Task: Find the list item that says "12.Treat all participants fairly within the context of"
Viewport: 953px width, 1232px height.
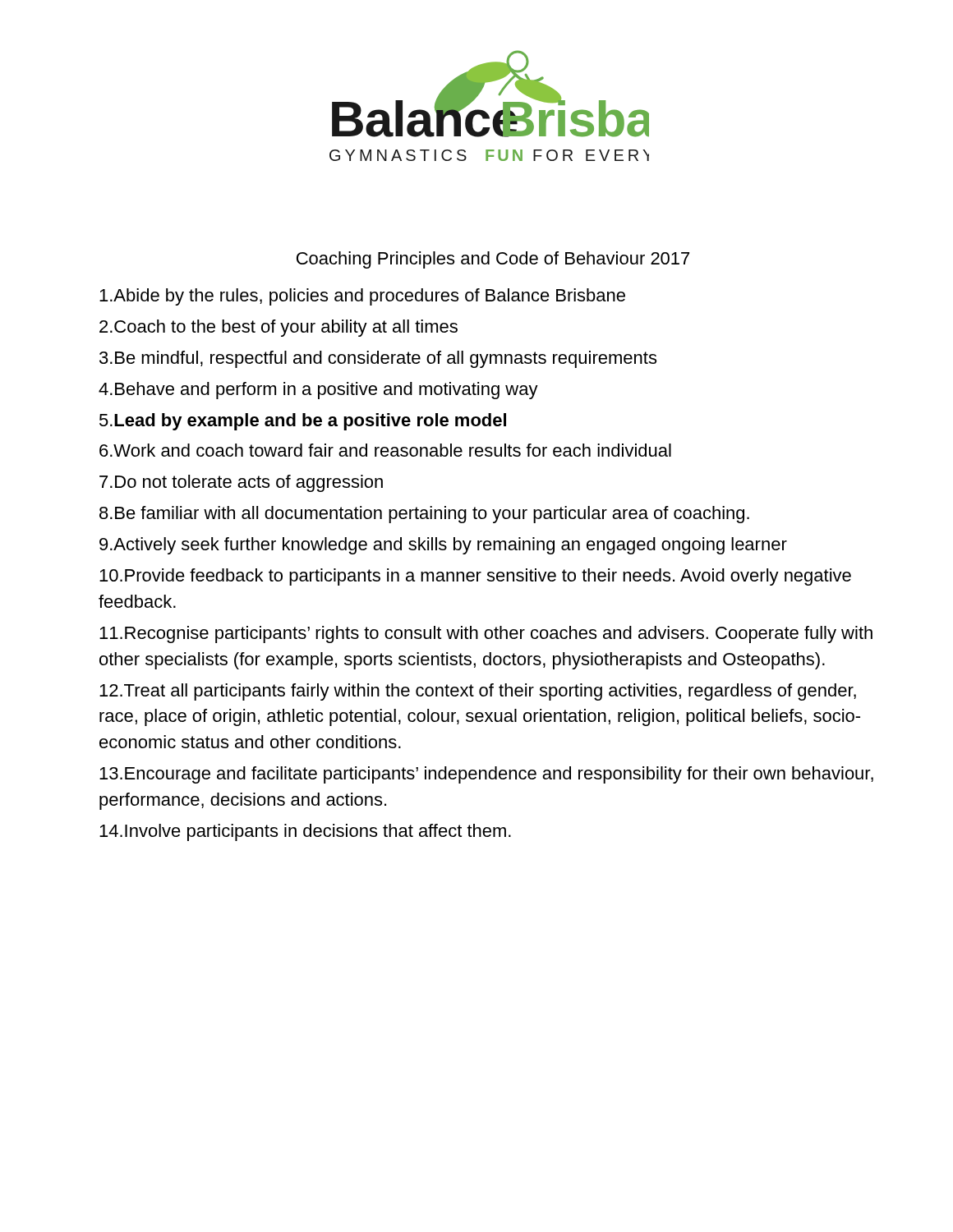Action: pyautogui.click(x=480, y=716)
